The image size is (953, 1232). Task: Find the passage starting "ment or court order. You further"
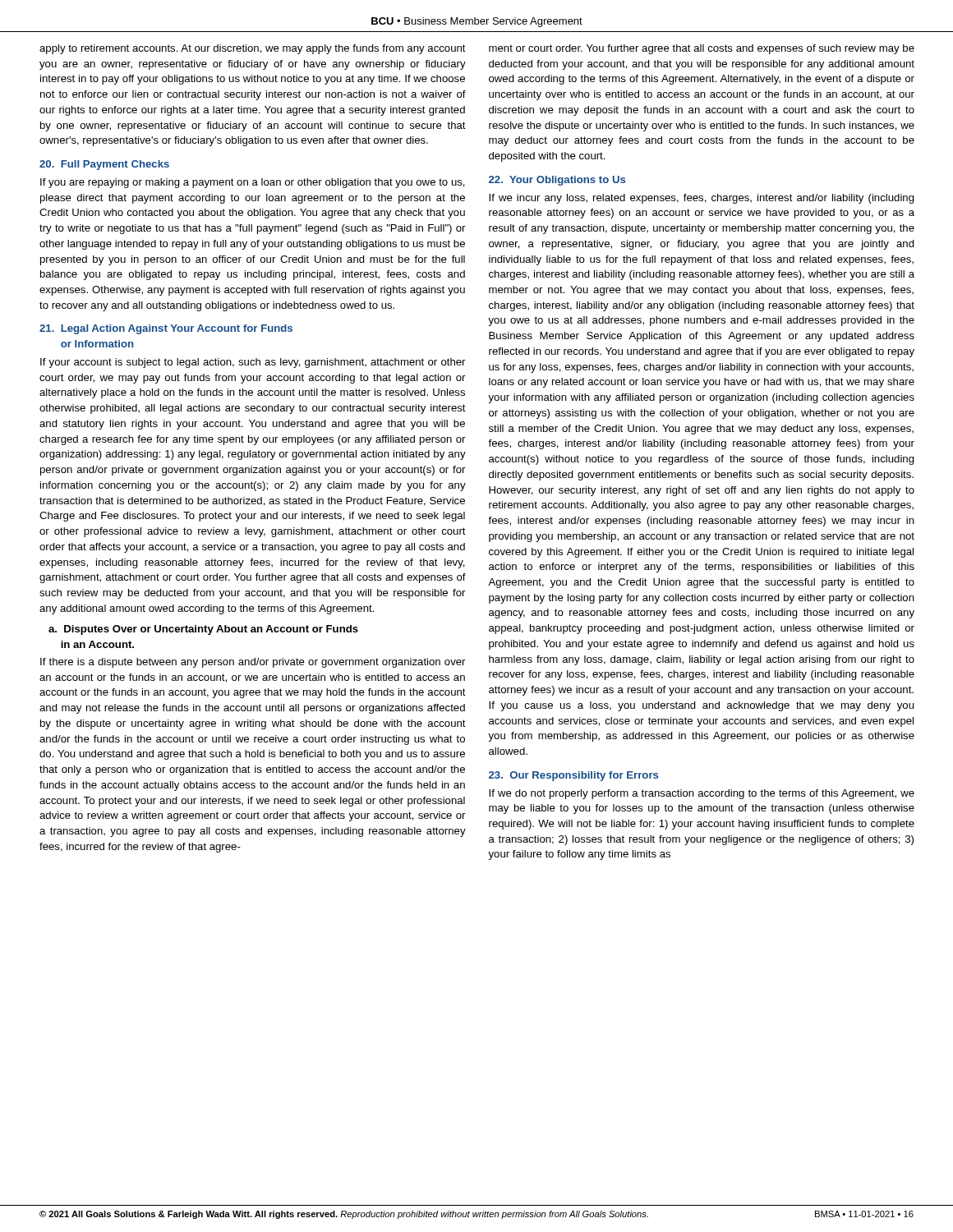(701, 102)
